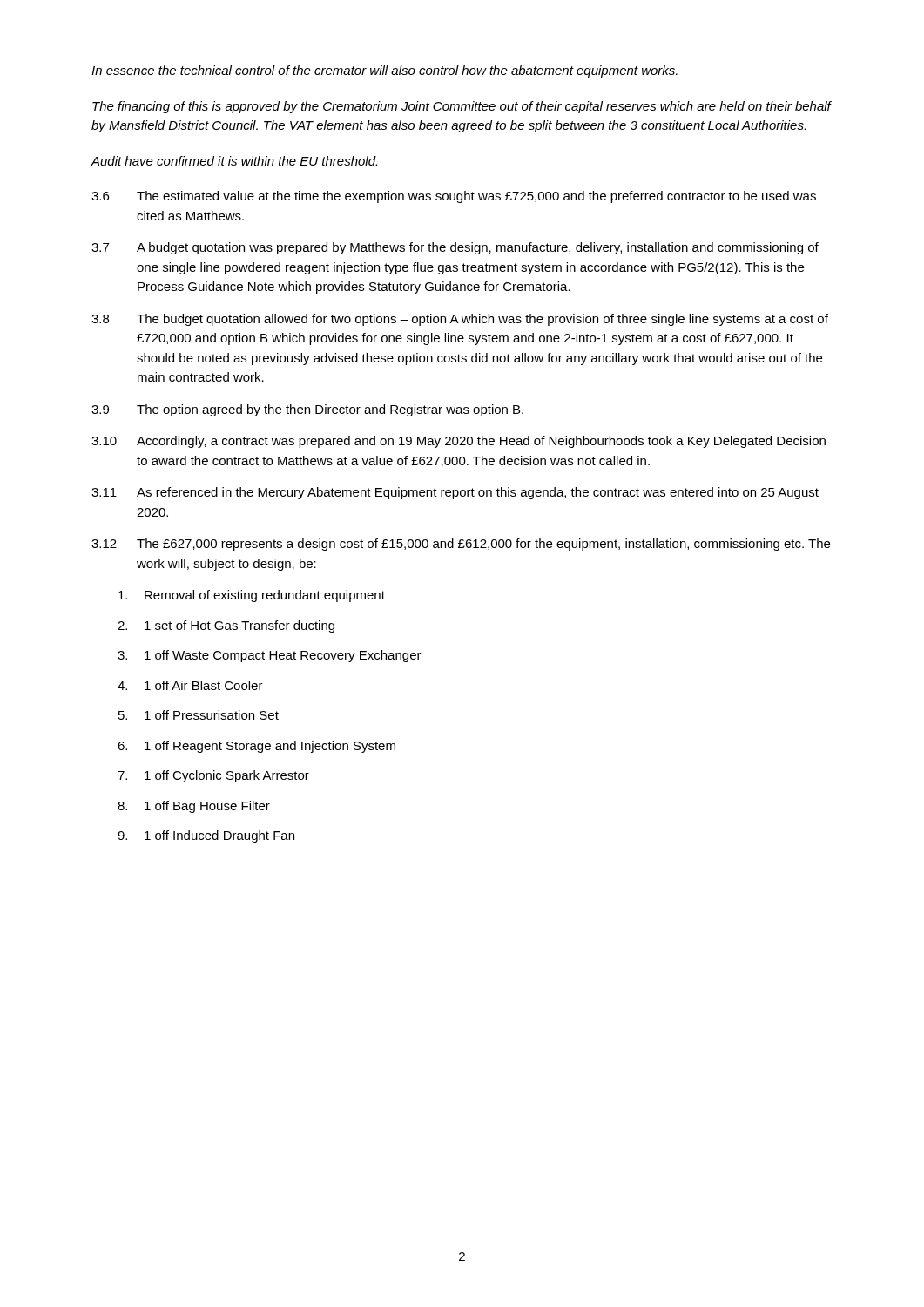Locate the text starting "6 The estimated value at"

click(462, 206)
